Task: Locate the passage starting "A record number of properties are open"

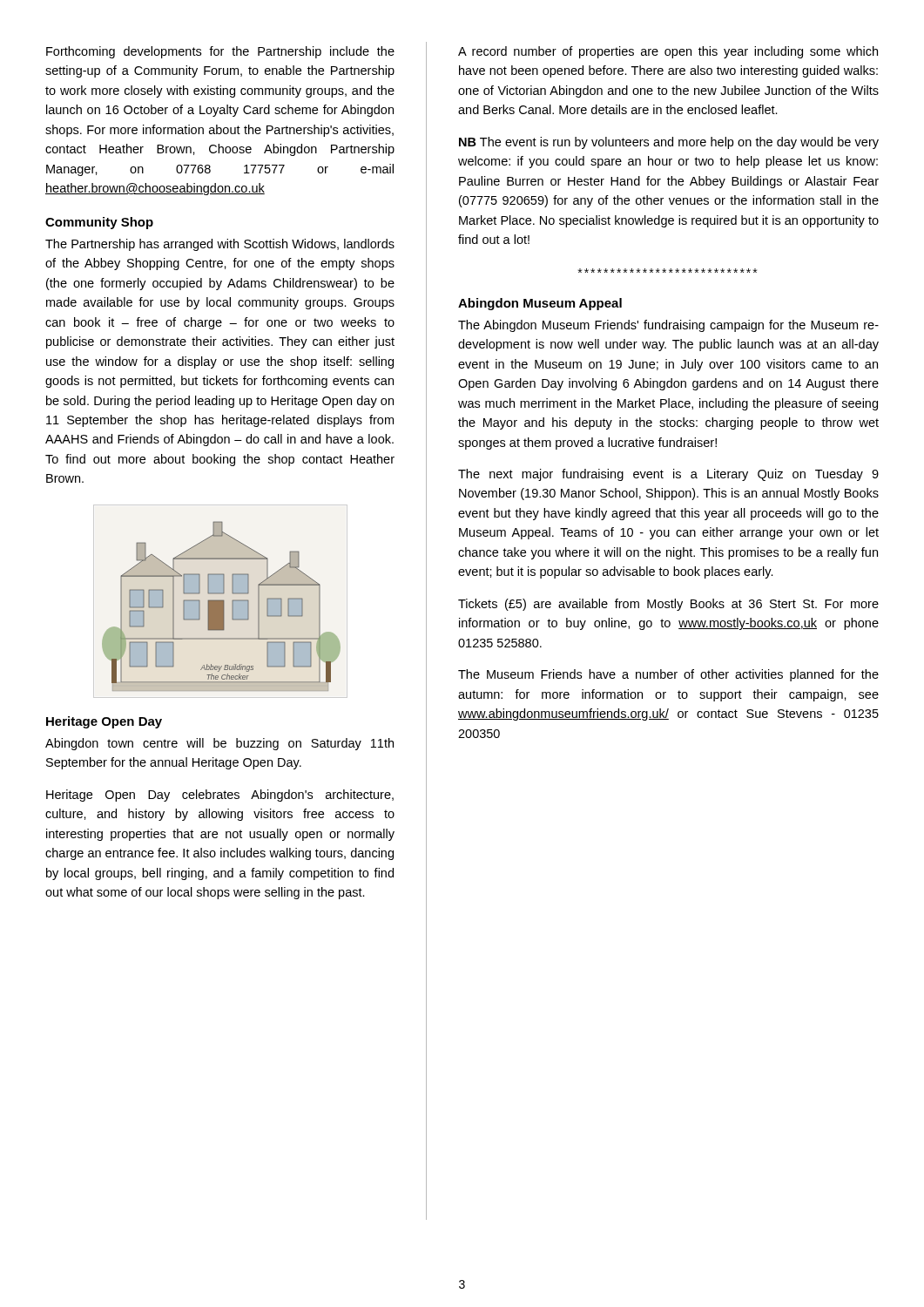Action: (668, 81)
